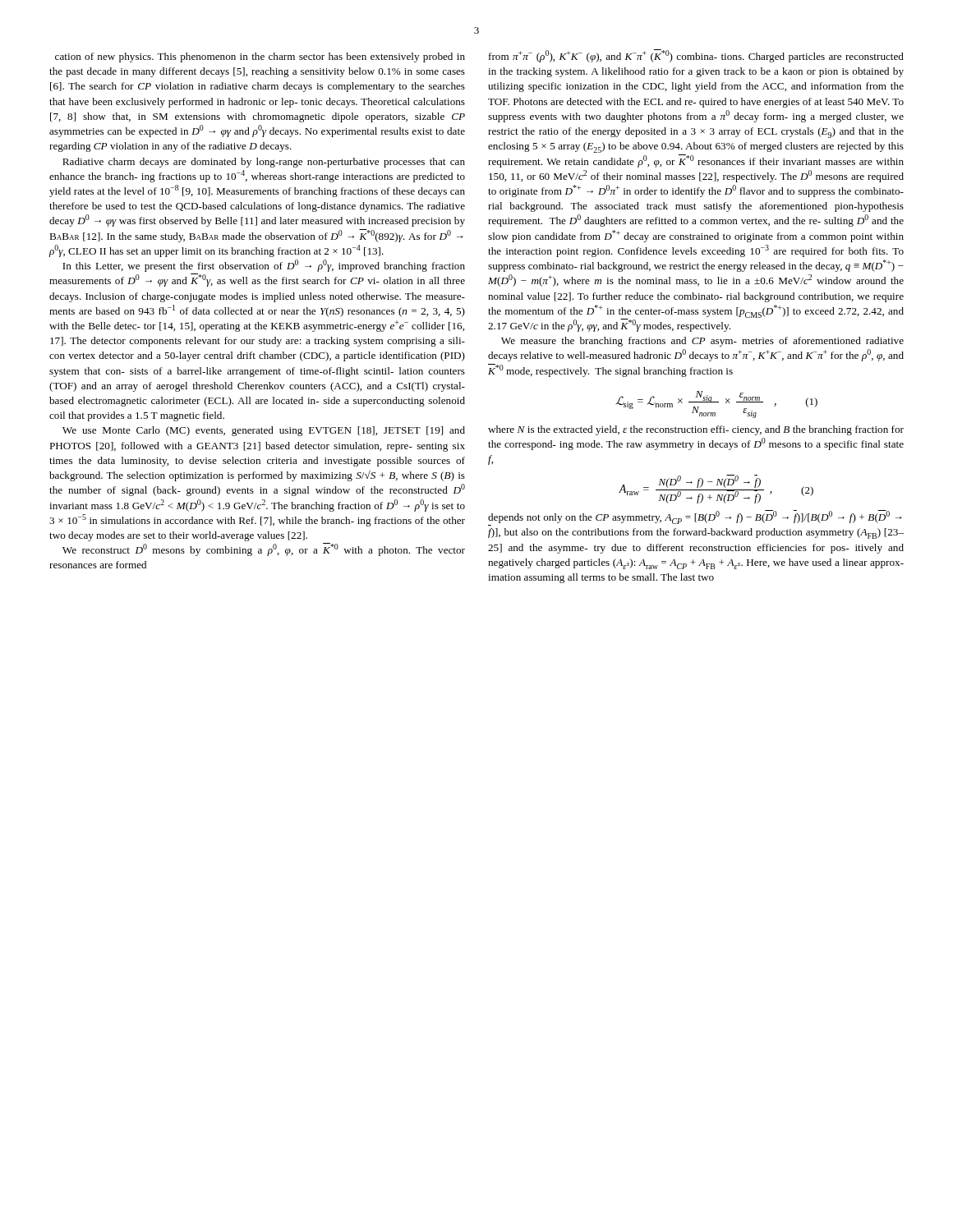Locate the text starting "Araw = N(D0 → f) −"
Viewport: 953px width, 1232px height.
click(716, 490)
